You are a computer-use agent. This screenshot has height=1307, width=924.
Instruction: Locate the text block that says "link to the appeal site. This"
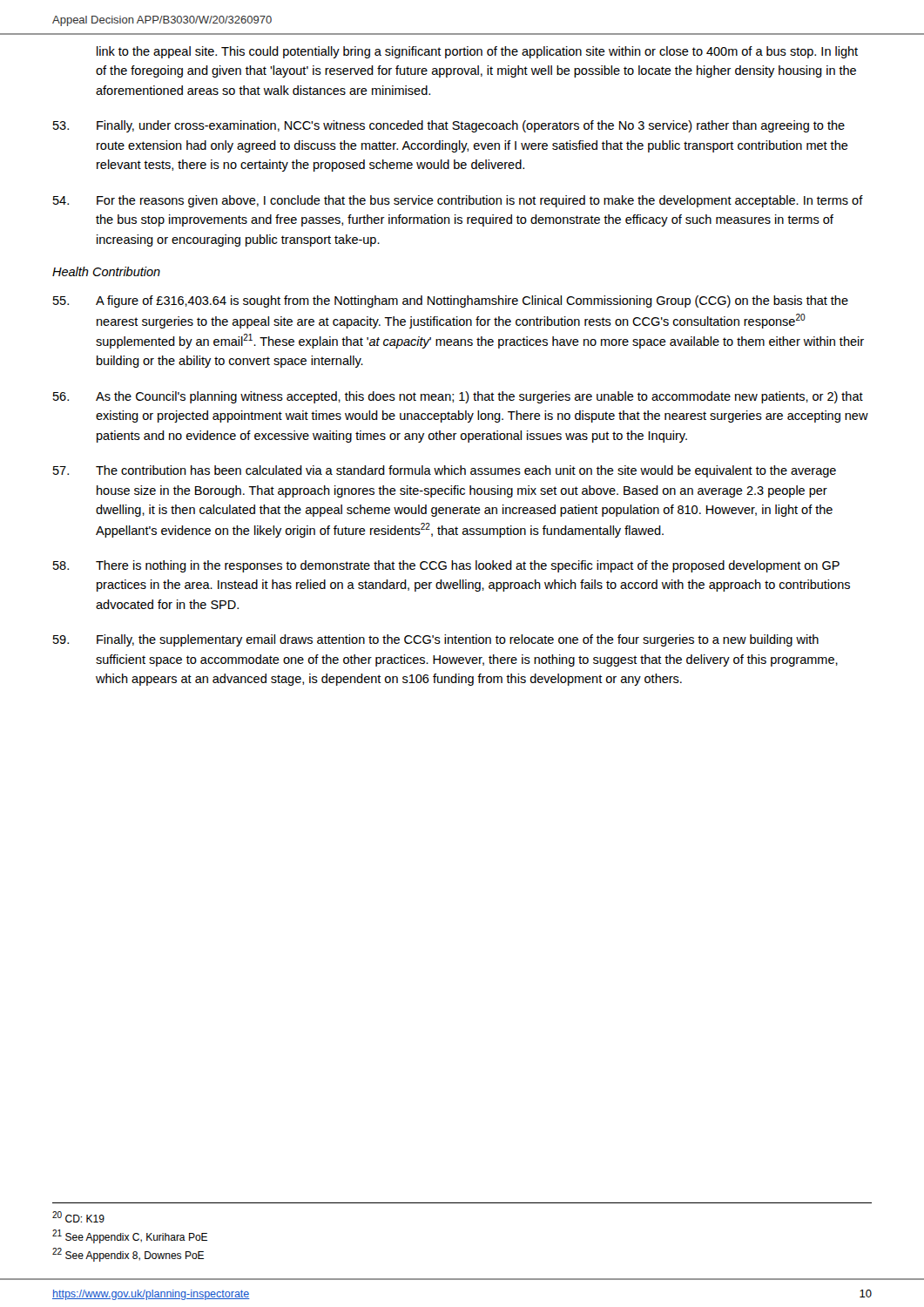coord(477,71)
